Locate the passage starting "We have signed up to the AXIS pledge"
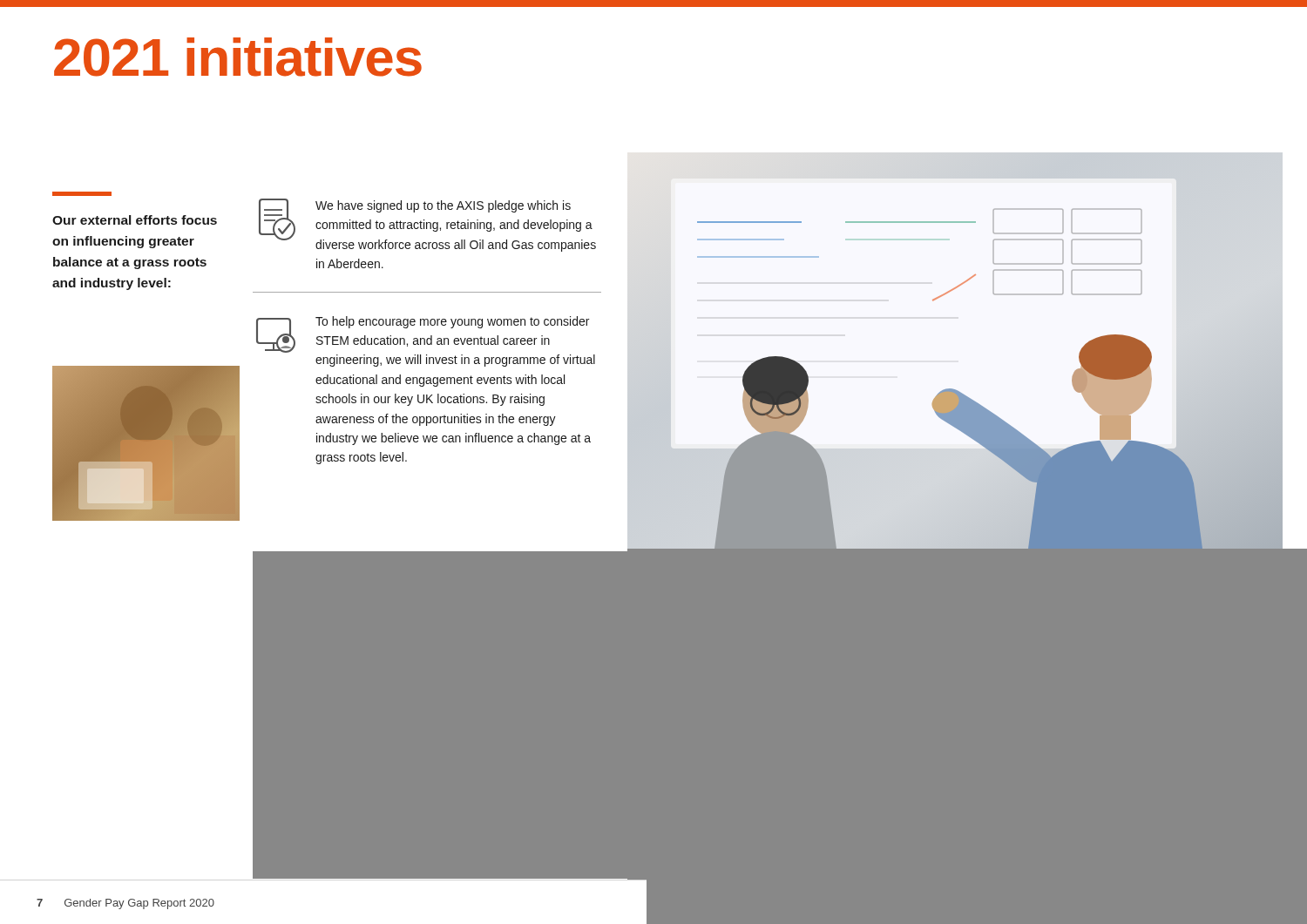This screenshot has height=924, width=1307. pos(427,235)
